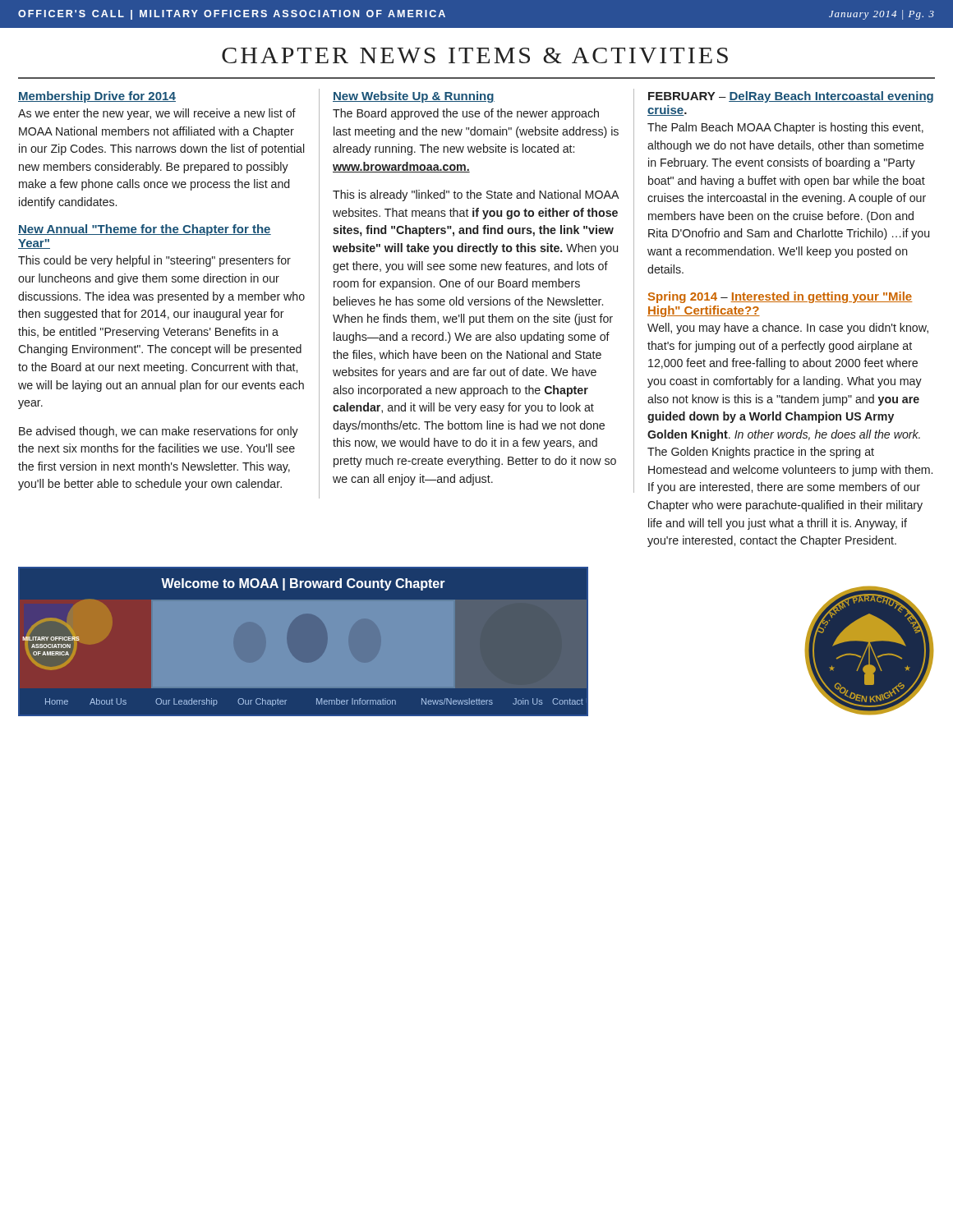Select the section header that reads "New Website Up &"

(x=413, y=96)
